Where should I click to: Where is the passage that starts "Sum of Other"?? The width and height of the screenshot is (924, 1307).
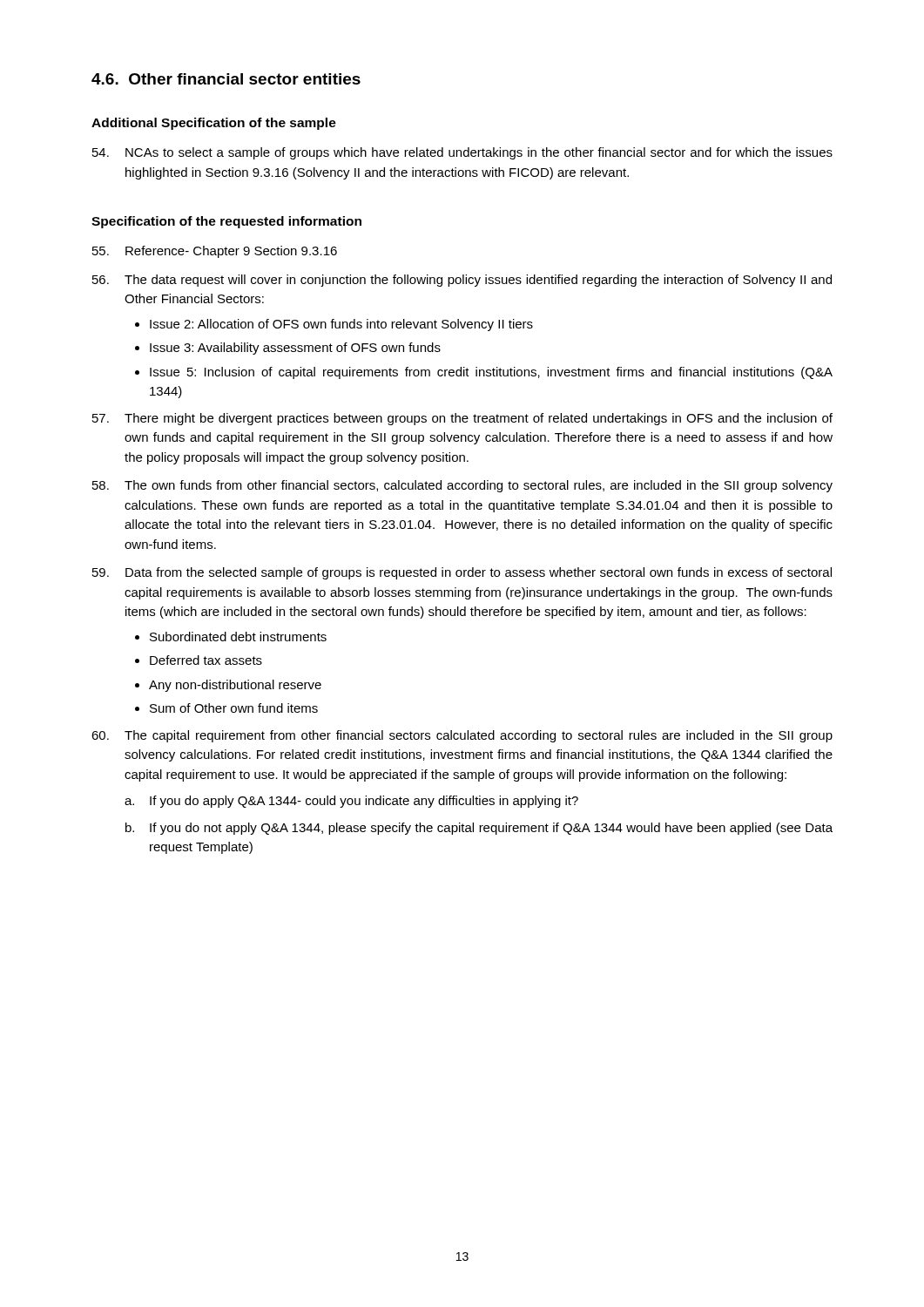pos(234,708)
